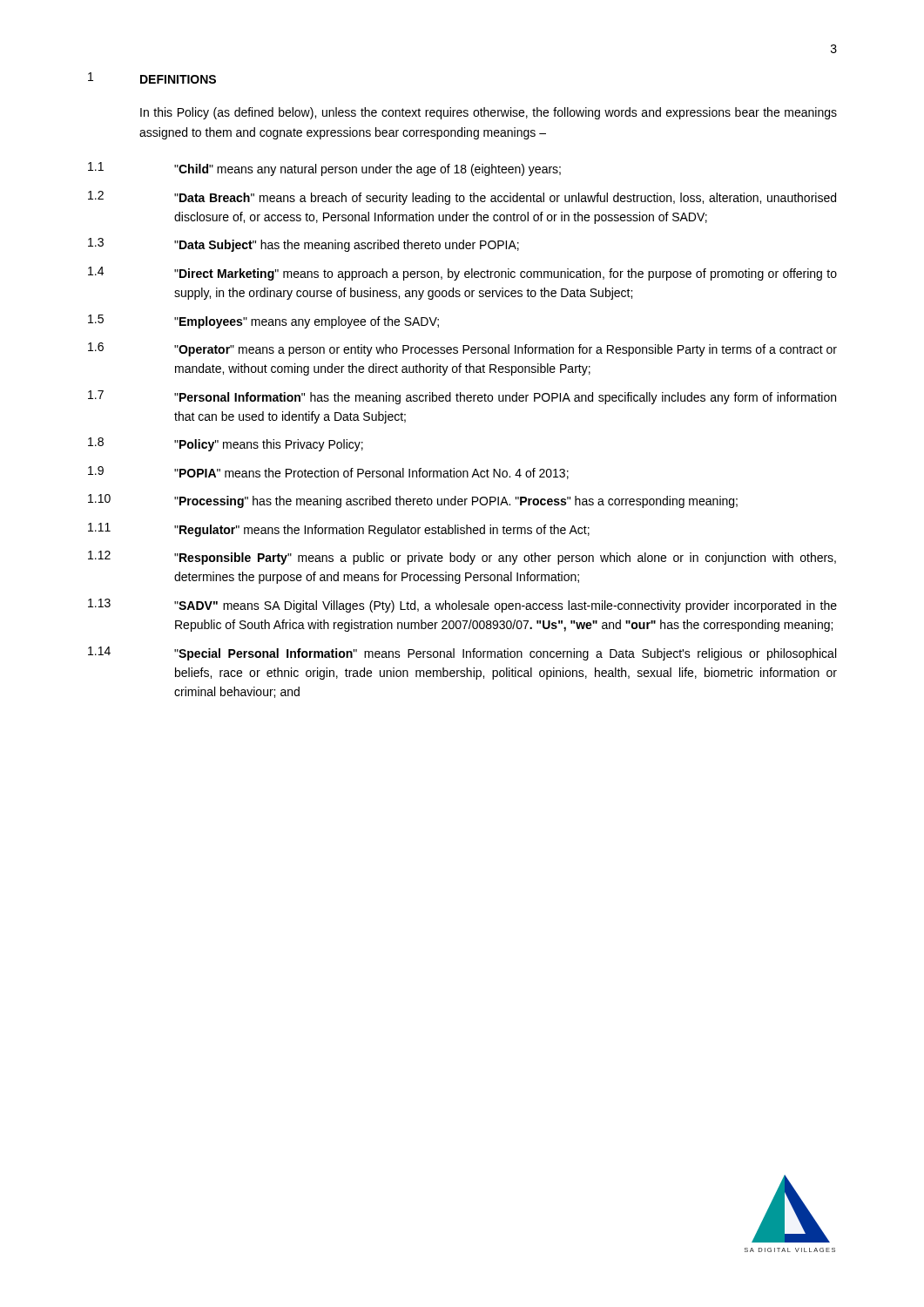The height and width of the screenshot is (1307, 924).
Task: Locate the text block starting "In this Policy"
Action: [x=488, y=122]
